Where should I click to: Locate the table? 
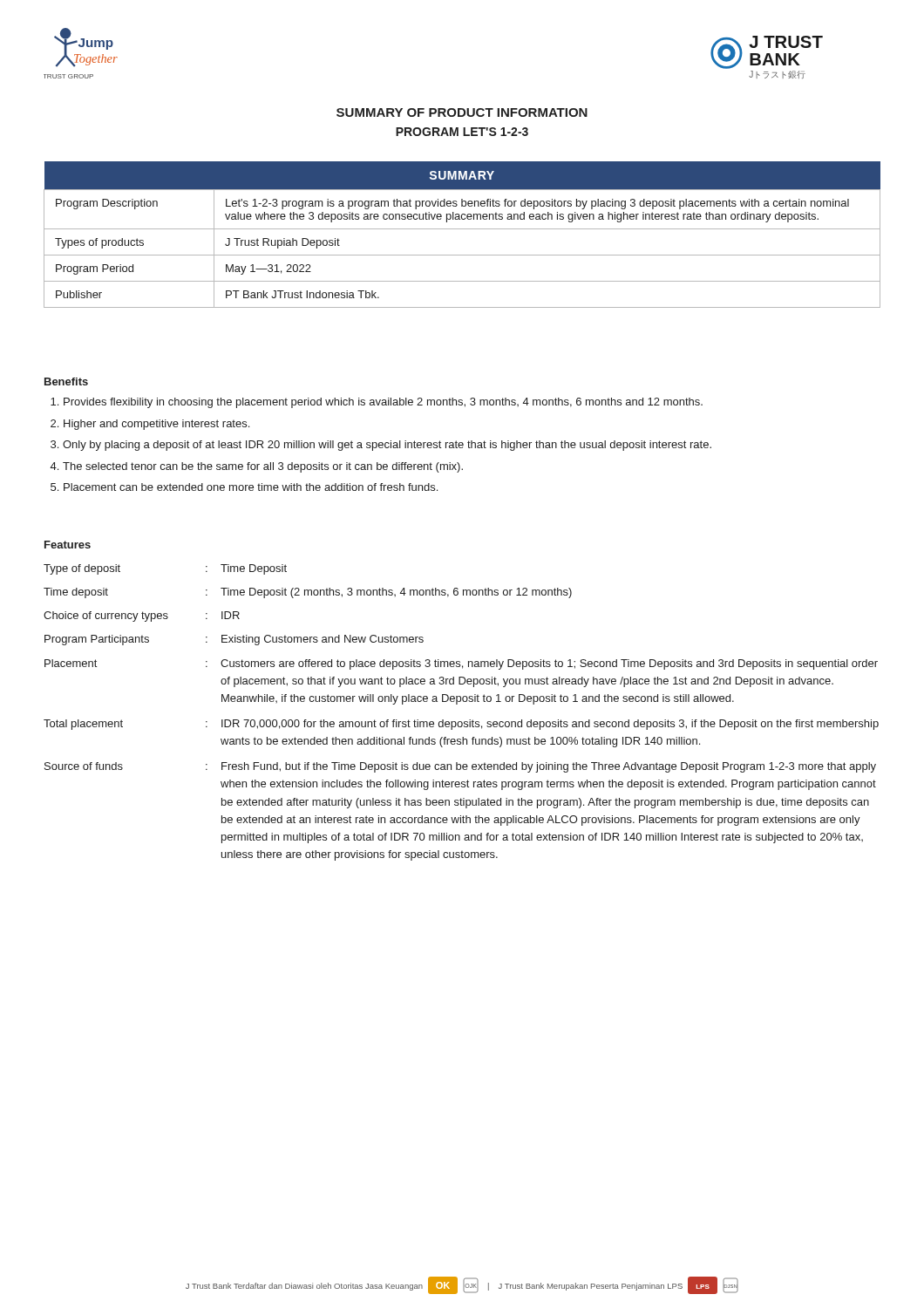462,235
